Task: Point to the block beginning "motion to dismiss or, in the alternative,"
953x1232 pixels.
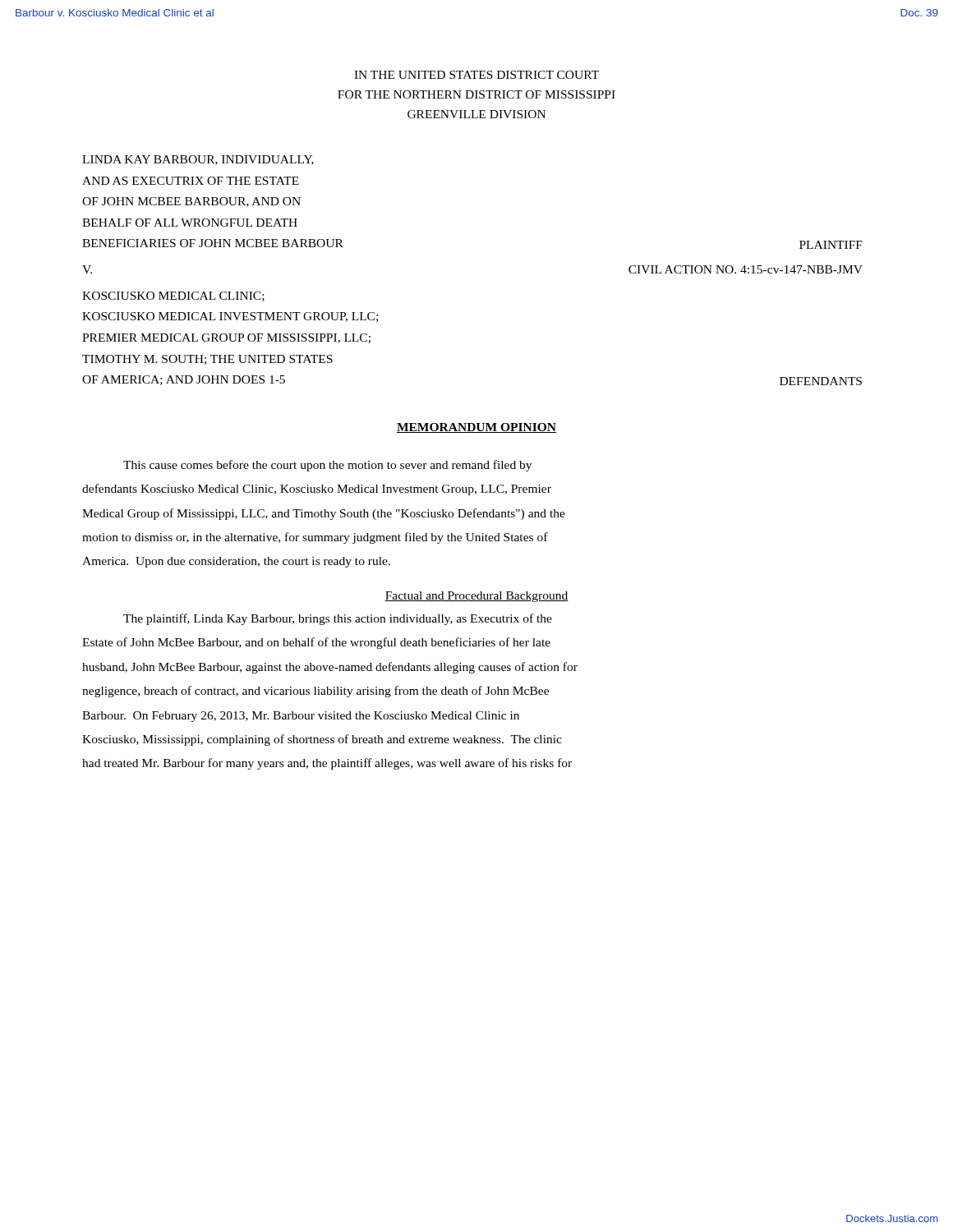Action: (315, 537)
